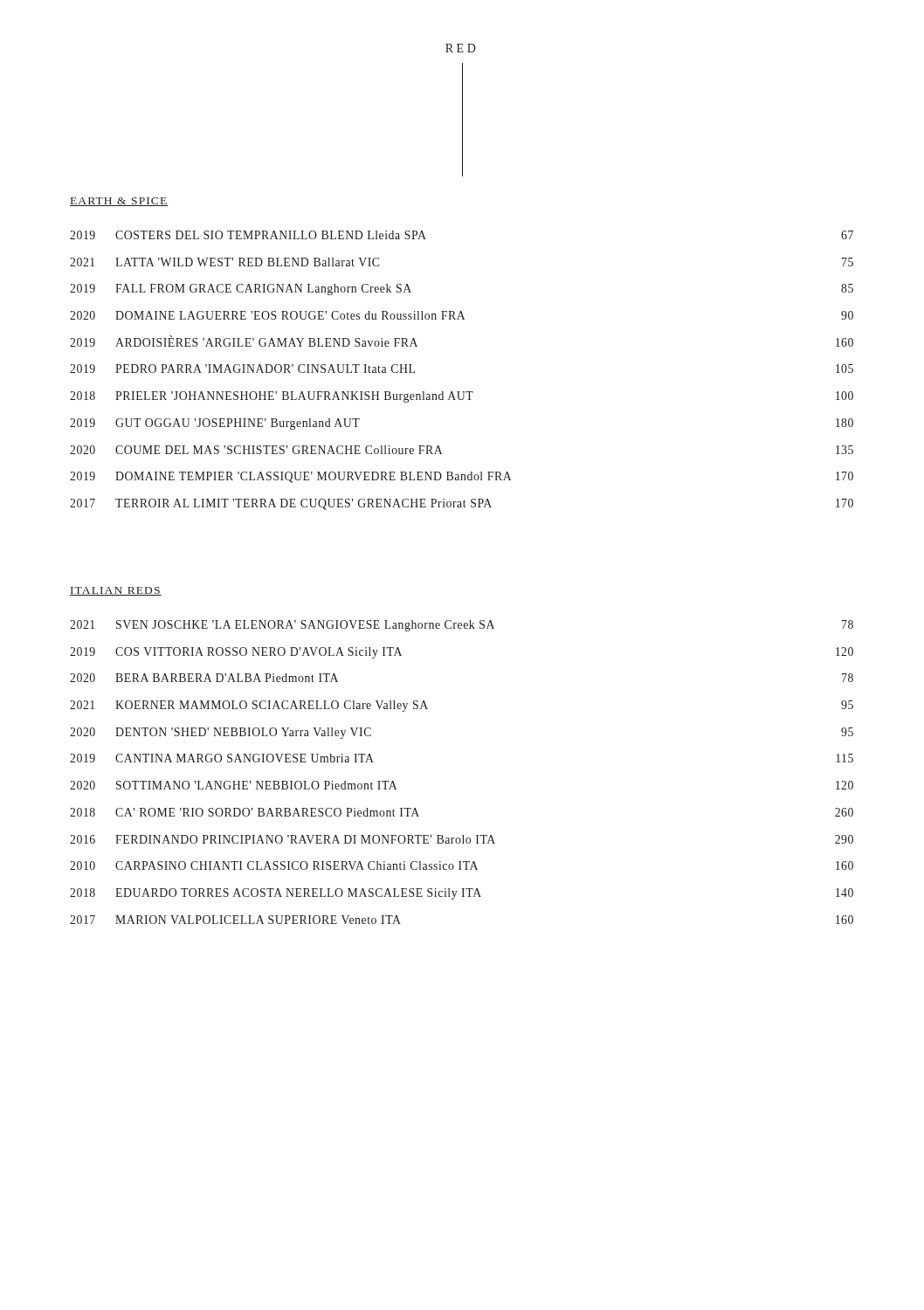The width and height of the screenshot is (924, 1310).
Task: Find the list item that says "2019 DOMAINE TEMPIER 'CLASSIQUE'"
Action: tap(462, 477)
